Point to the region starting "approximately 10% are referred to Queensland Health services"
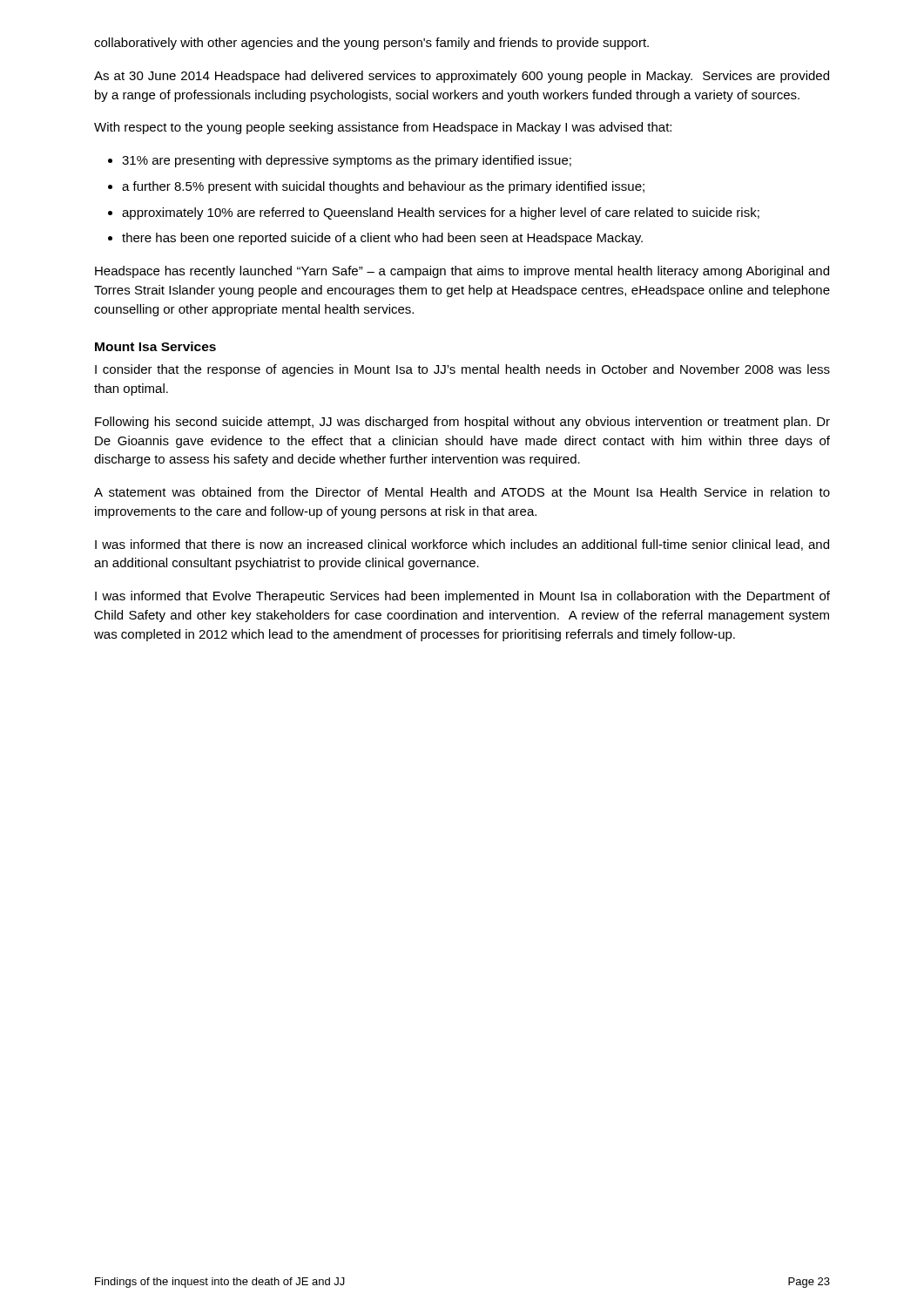Image resolution: width=924 pixels, height=1307 pixels. [441, 212]
